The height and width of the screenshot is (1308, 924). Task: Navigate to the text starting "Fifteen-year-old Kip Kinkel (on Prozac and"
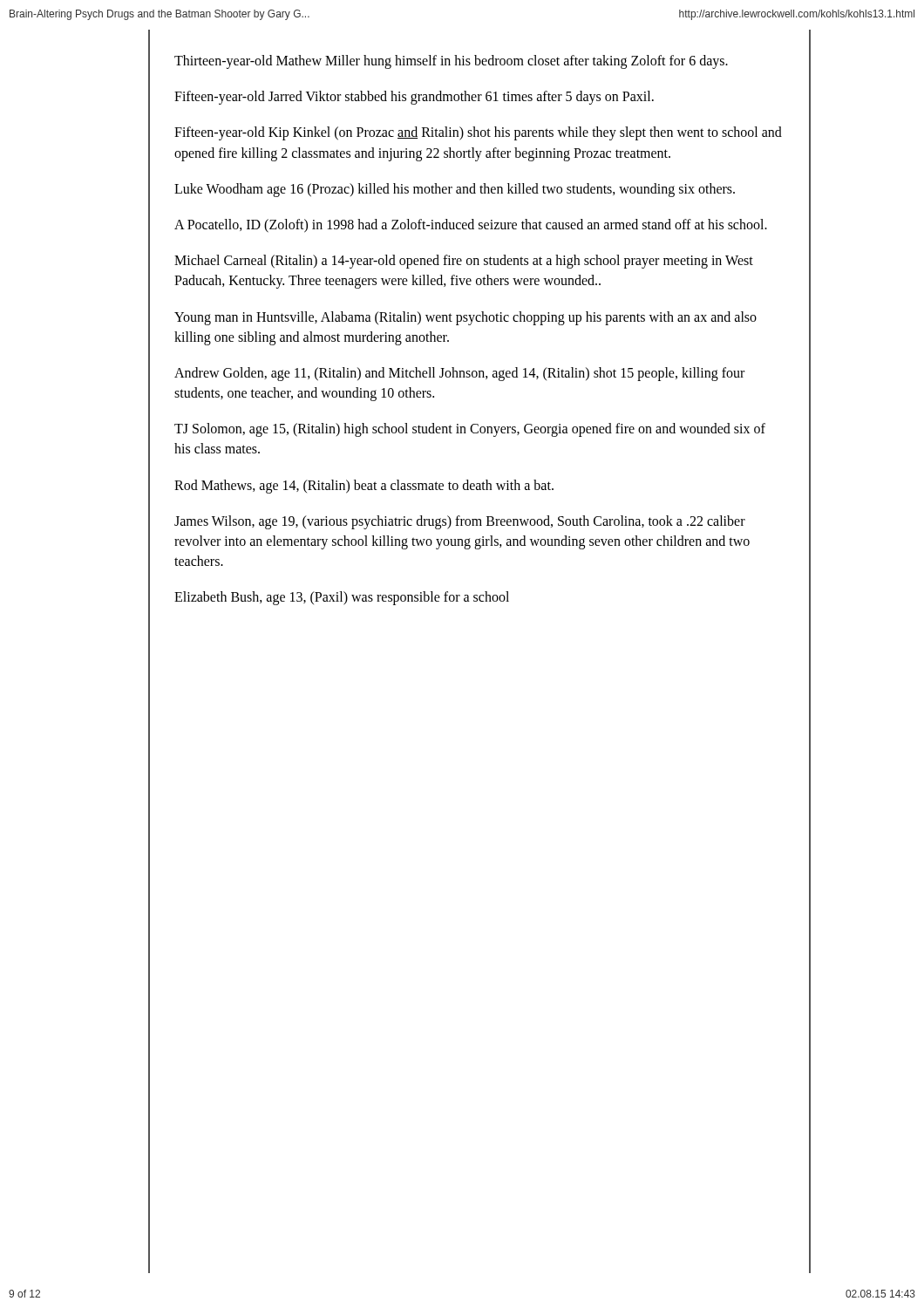[x=478, y=143]
